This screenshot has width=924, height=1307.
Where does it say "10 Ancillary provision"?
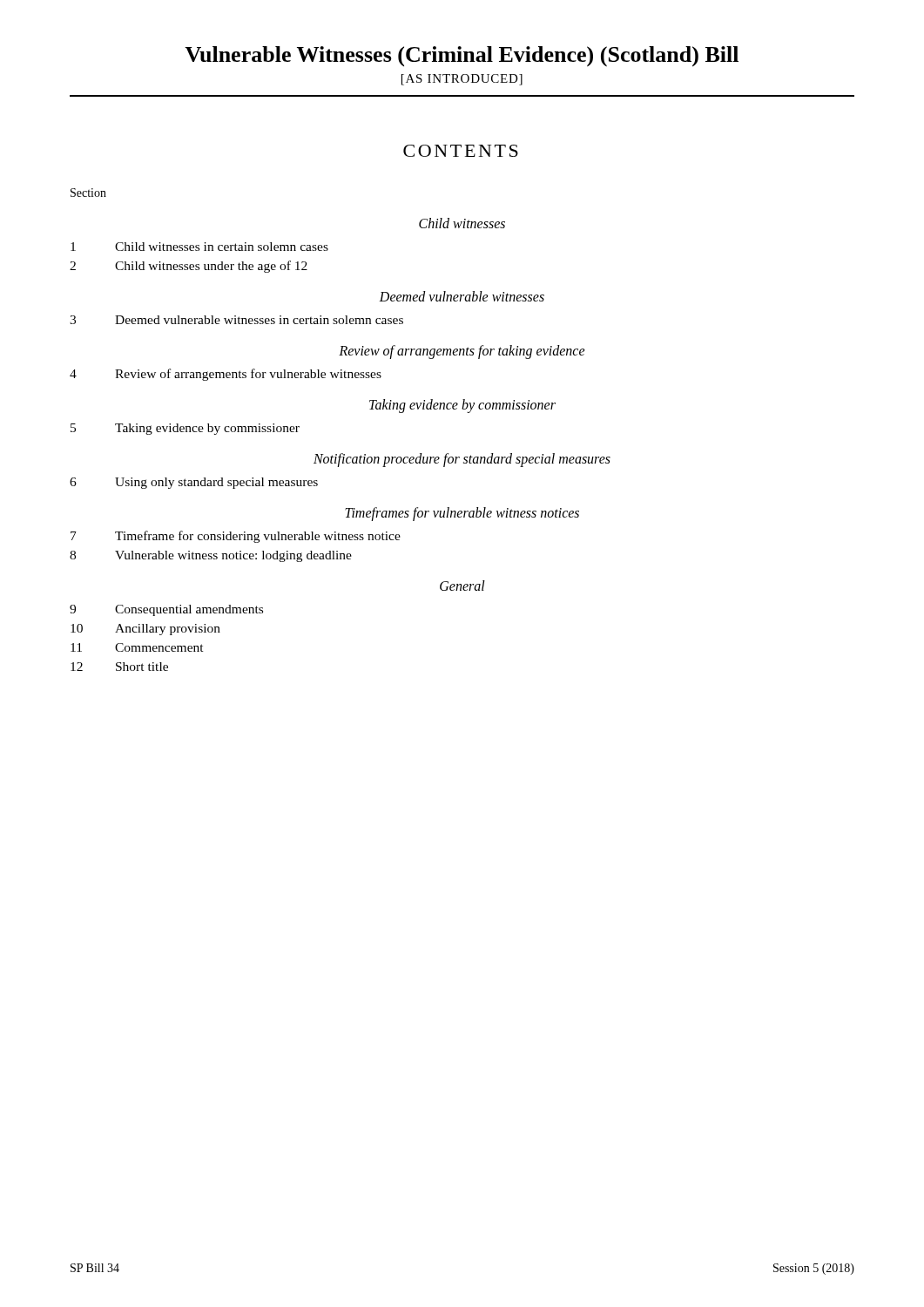[145, 630]
